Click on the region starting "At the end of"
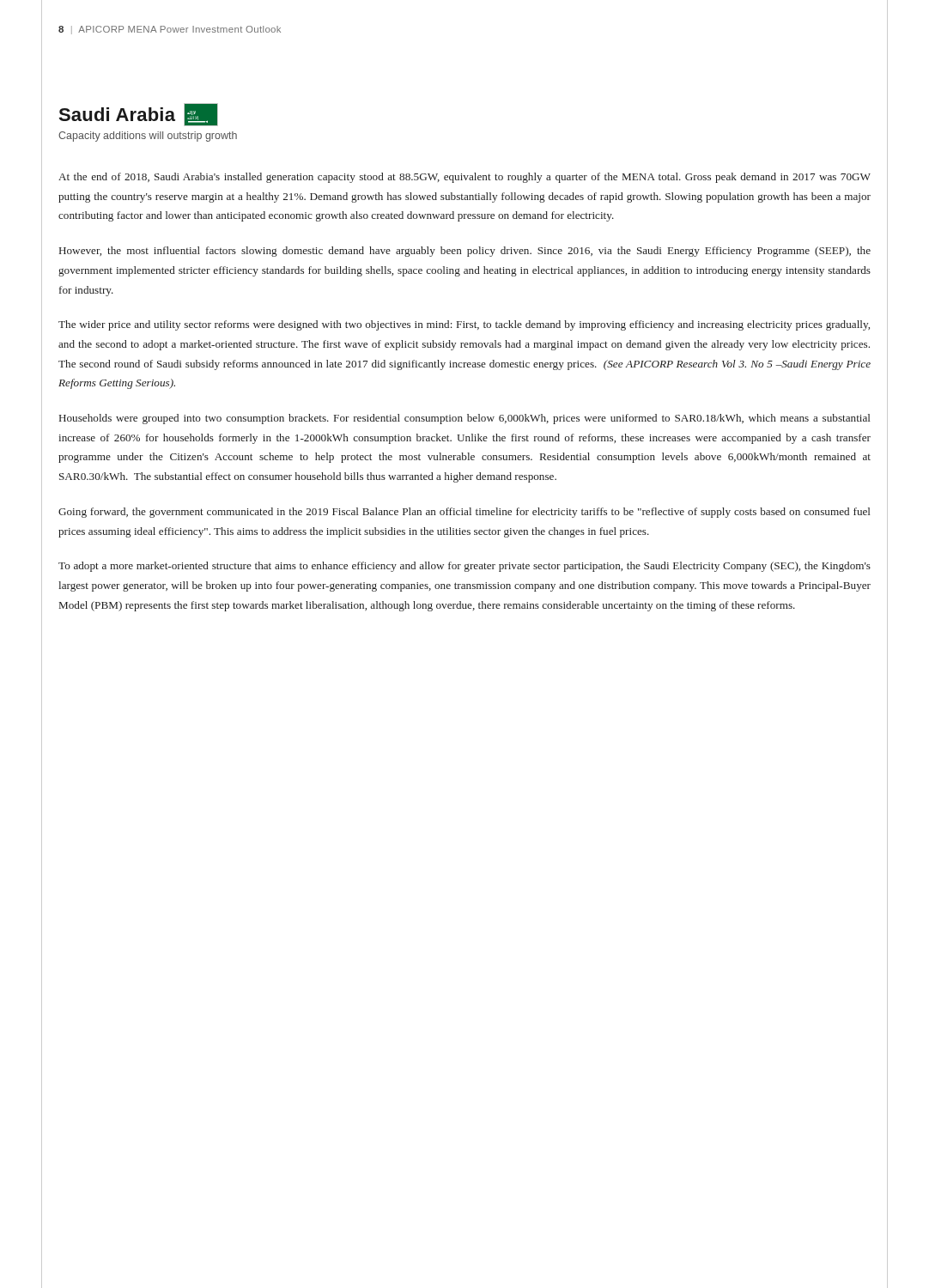The width and height of the screenshot is (929, 1288). 464,196
